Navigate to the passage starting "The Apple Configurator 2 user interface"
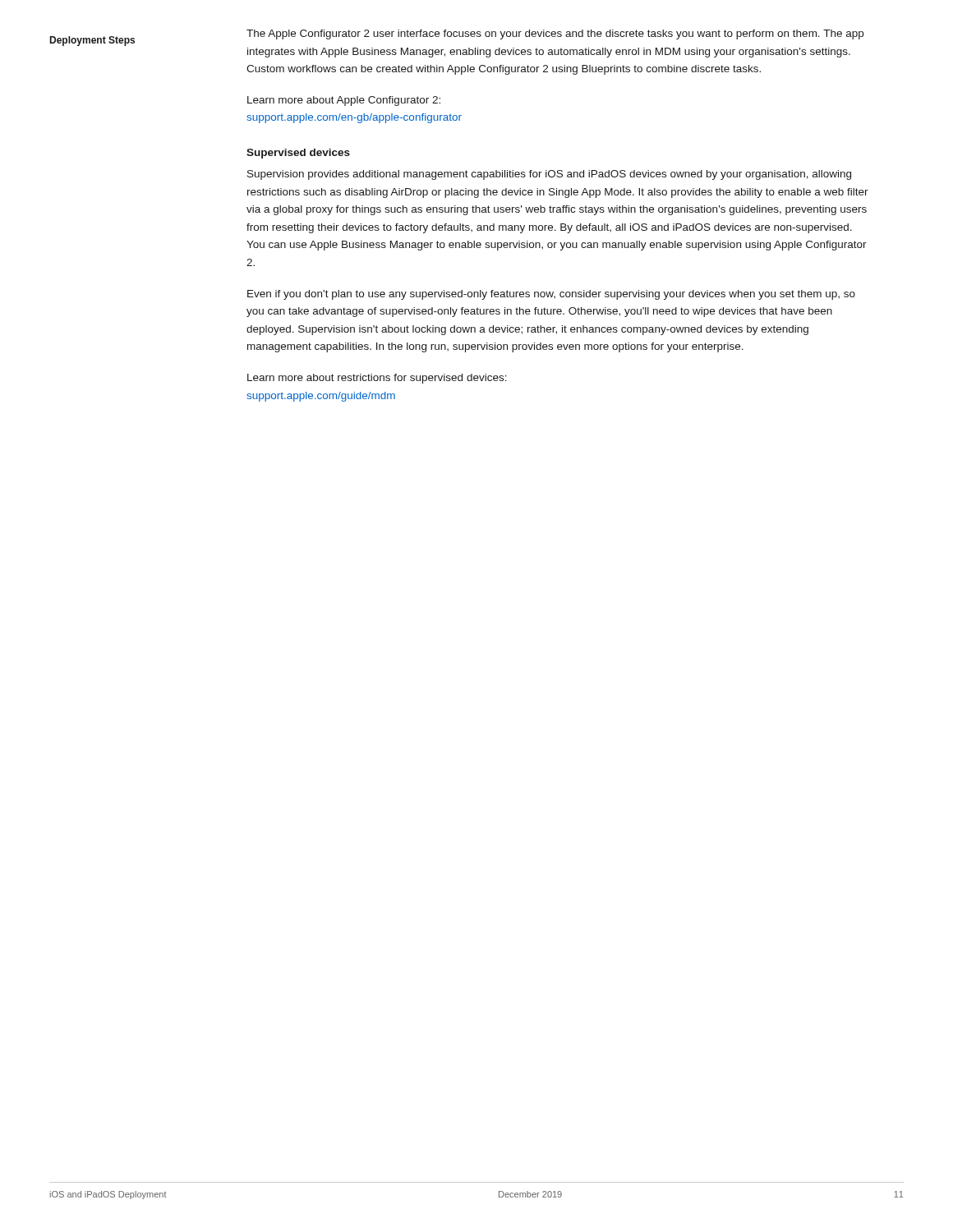This screenshot has height=1232, width=953. tap(555, 51)
